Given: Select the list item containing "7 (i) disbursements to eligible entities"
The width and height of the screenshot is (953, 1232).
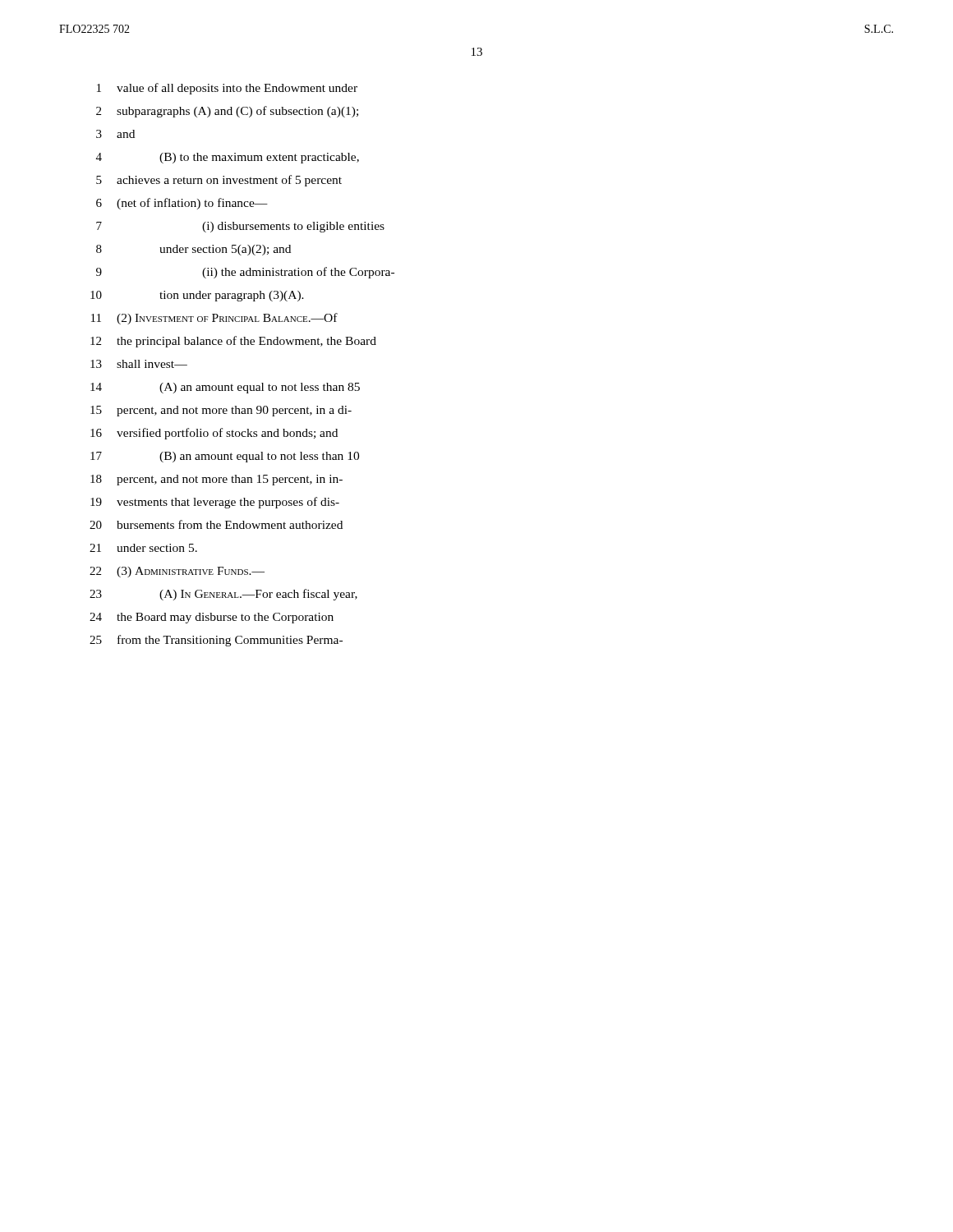Looking at the screenshot, I should coord(240,227).
